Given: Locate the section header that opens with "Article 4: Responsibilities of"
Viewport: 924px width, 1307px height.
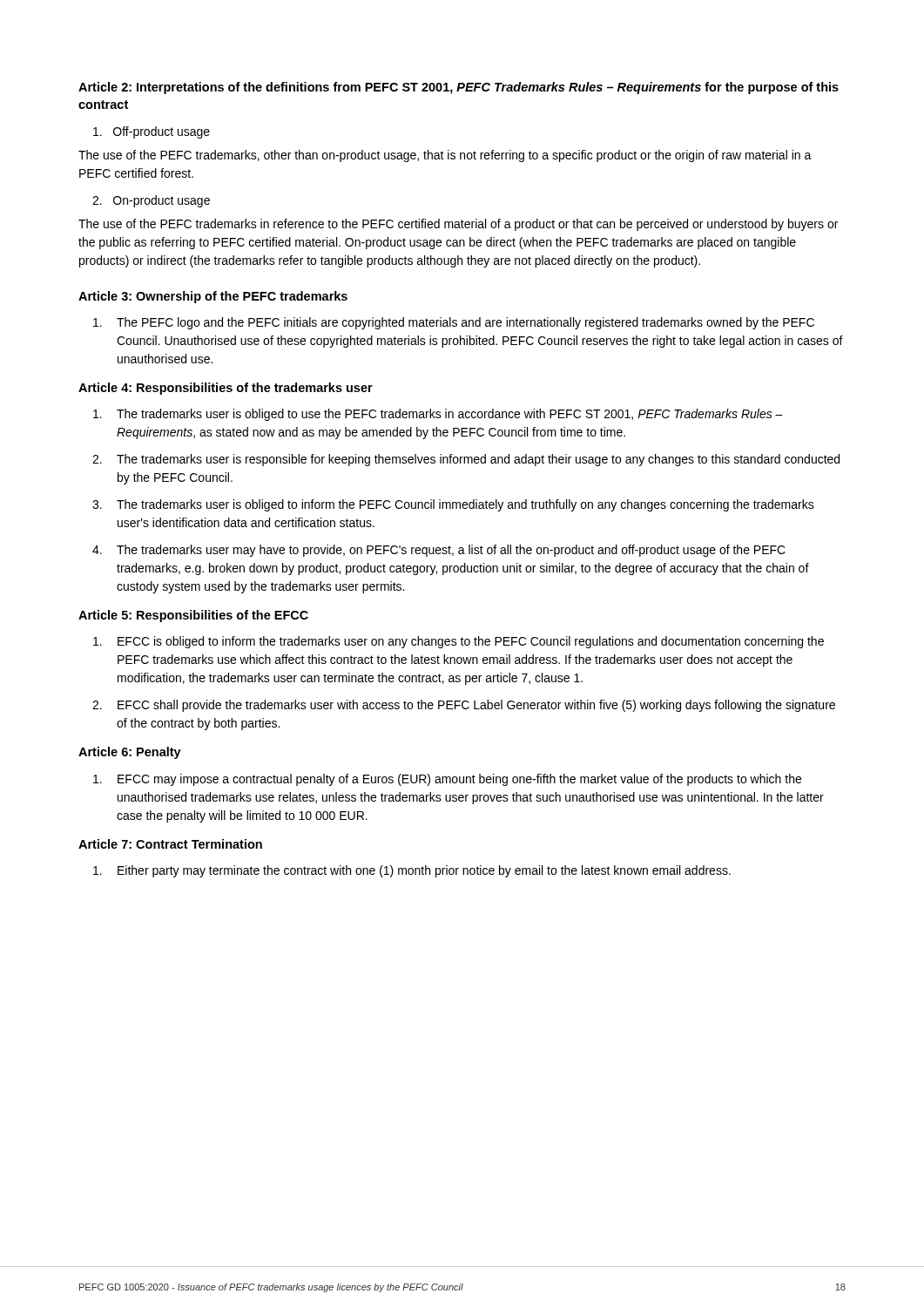Looking at the screenshot, I should pos(225,388).
